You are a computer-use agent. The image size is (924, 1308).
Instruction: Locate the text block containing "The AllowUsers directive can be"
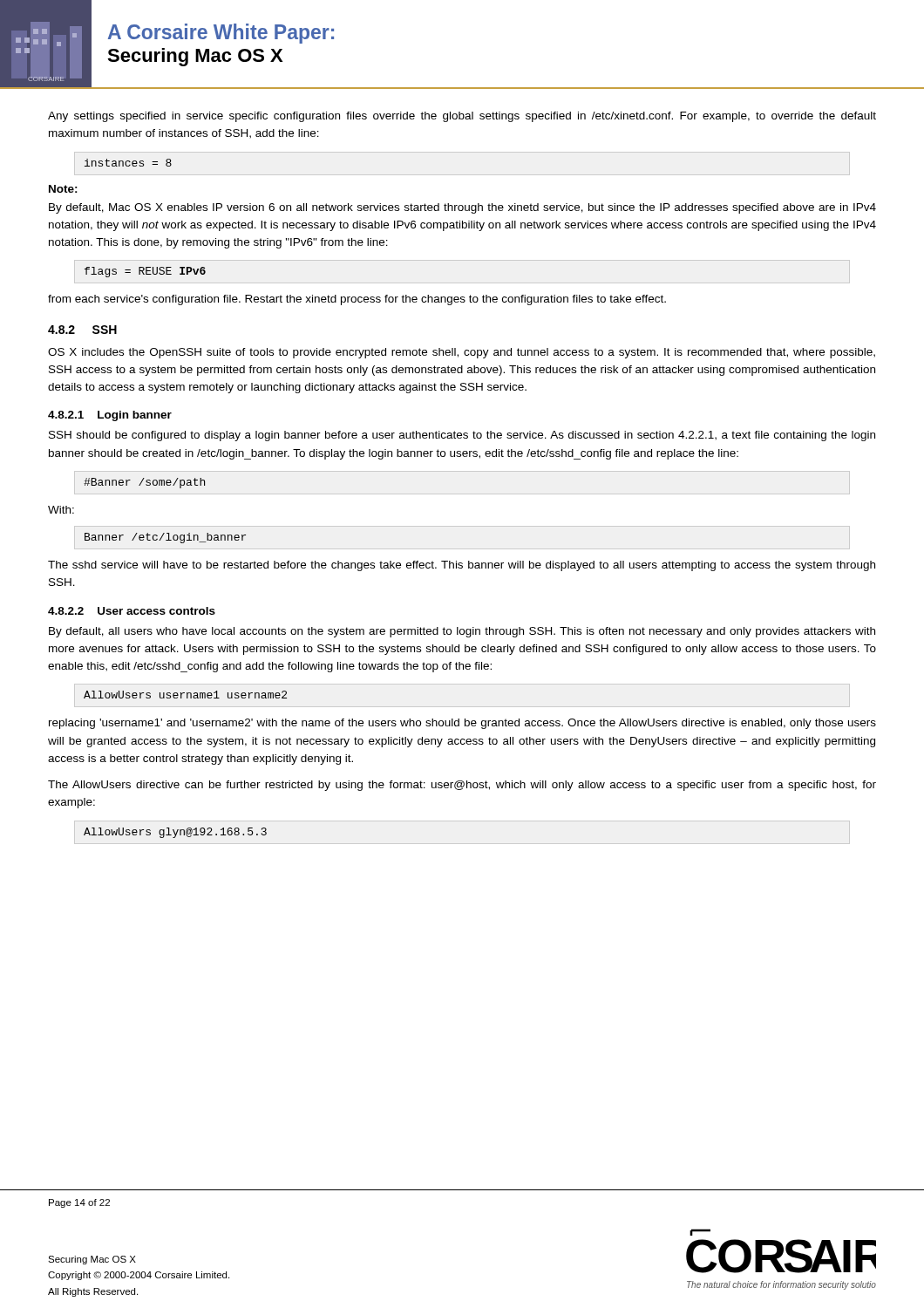point(462,793)
